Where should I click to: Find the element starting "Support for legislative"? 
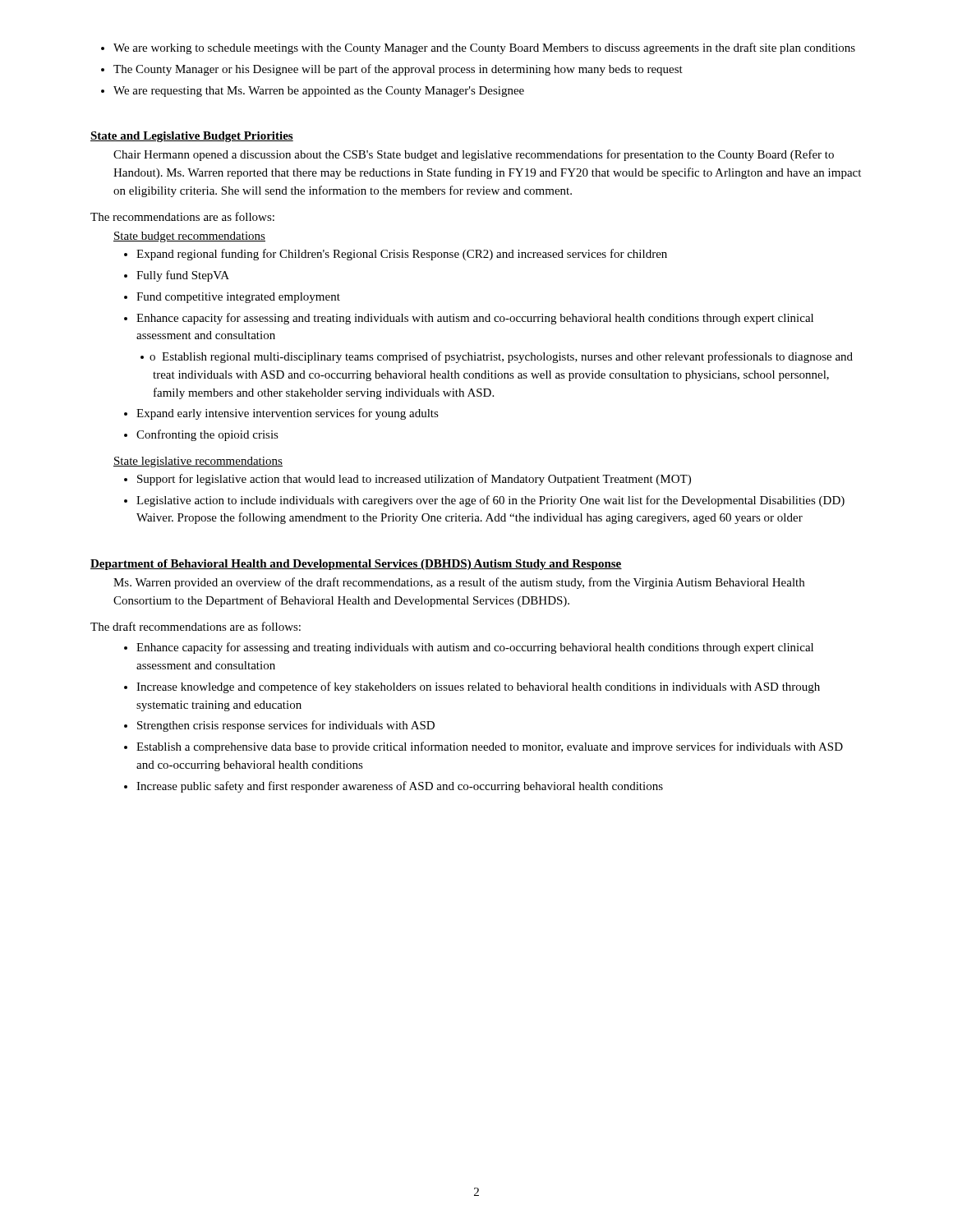coord(414,479)
